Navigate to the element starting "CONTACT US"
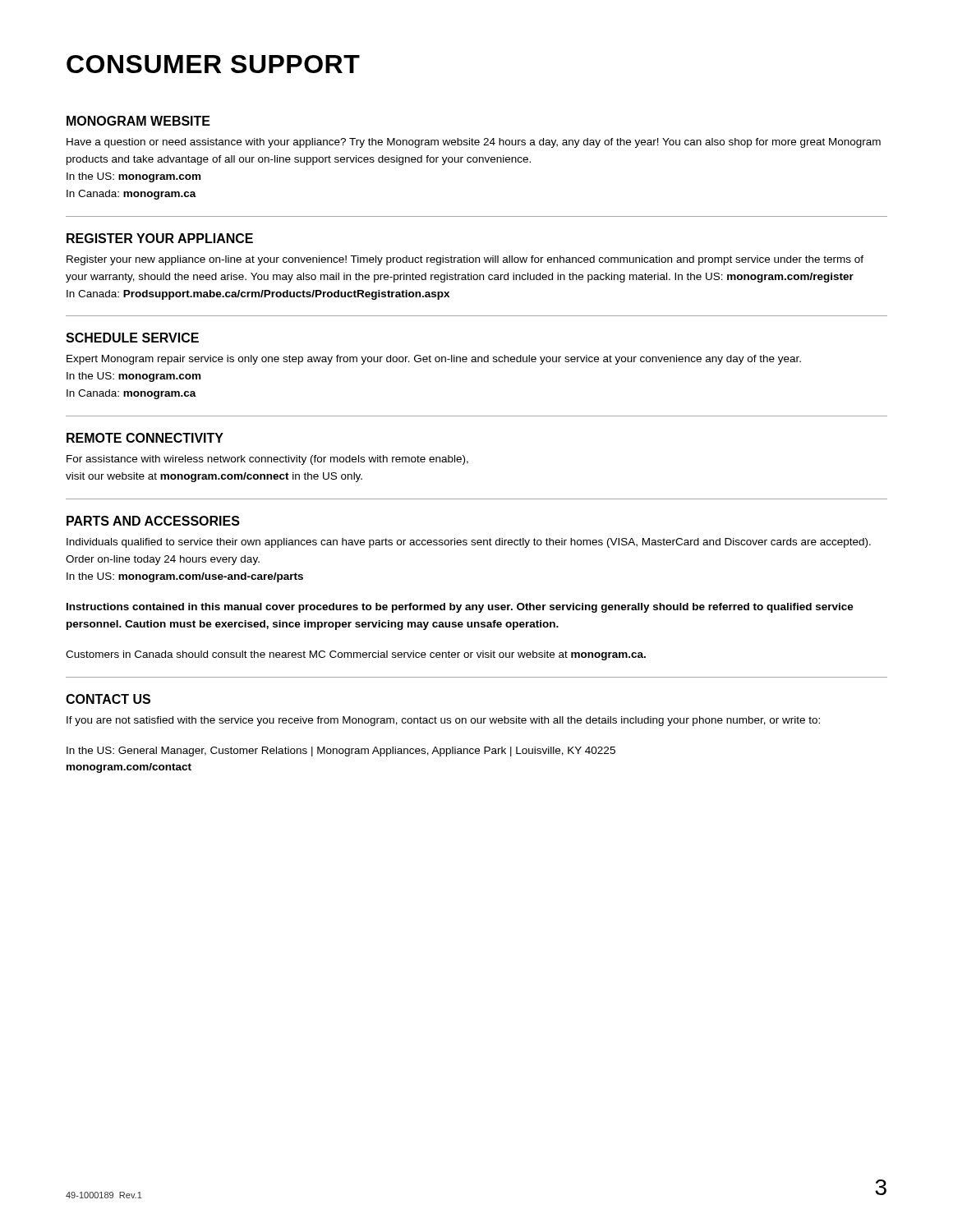Viewport: 953px width, 1232px height. click(x=108, y=699)
